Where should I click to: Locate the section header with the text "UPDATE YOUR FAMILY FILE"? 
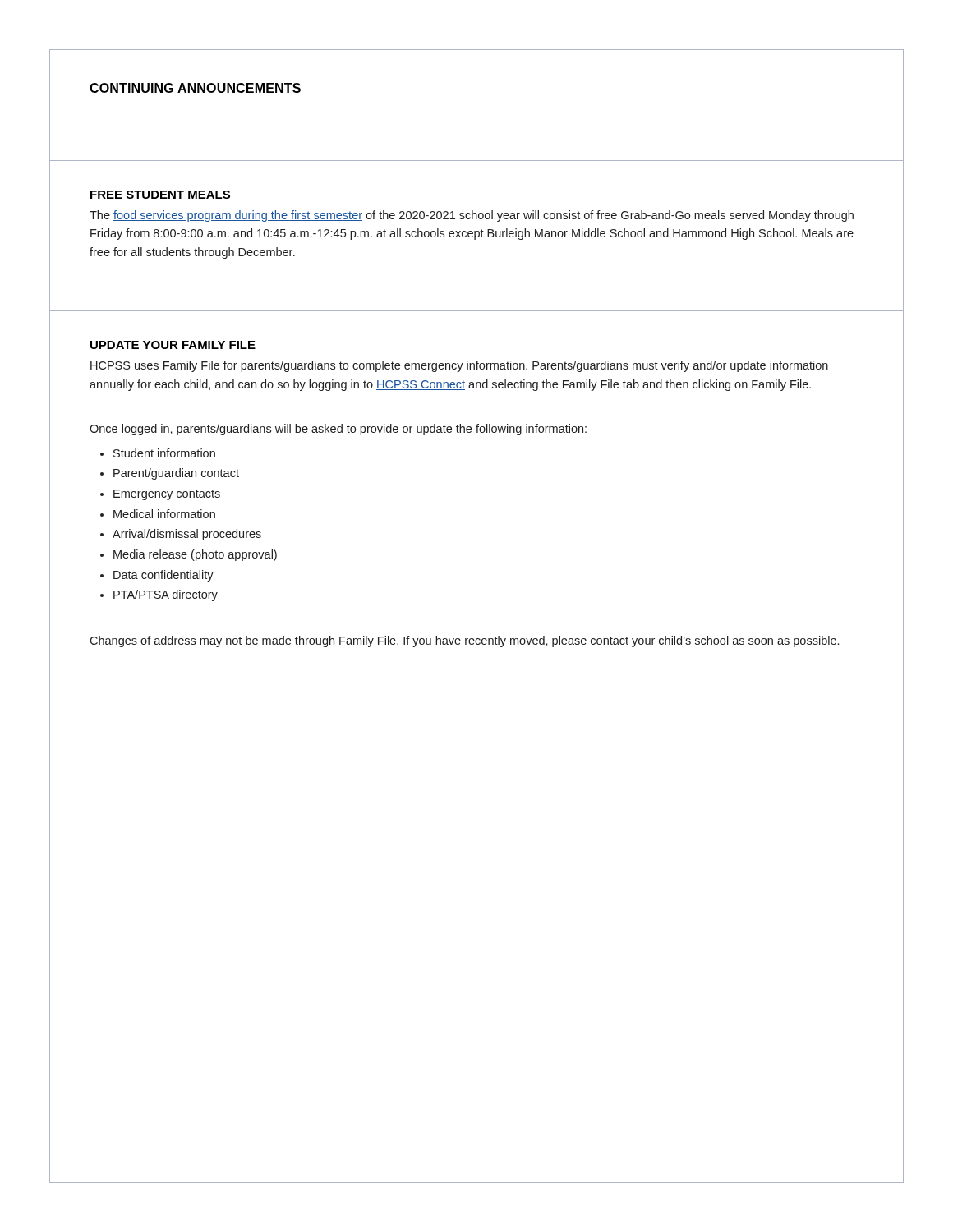(173, 345)
